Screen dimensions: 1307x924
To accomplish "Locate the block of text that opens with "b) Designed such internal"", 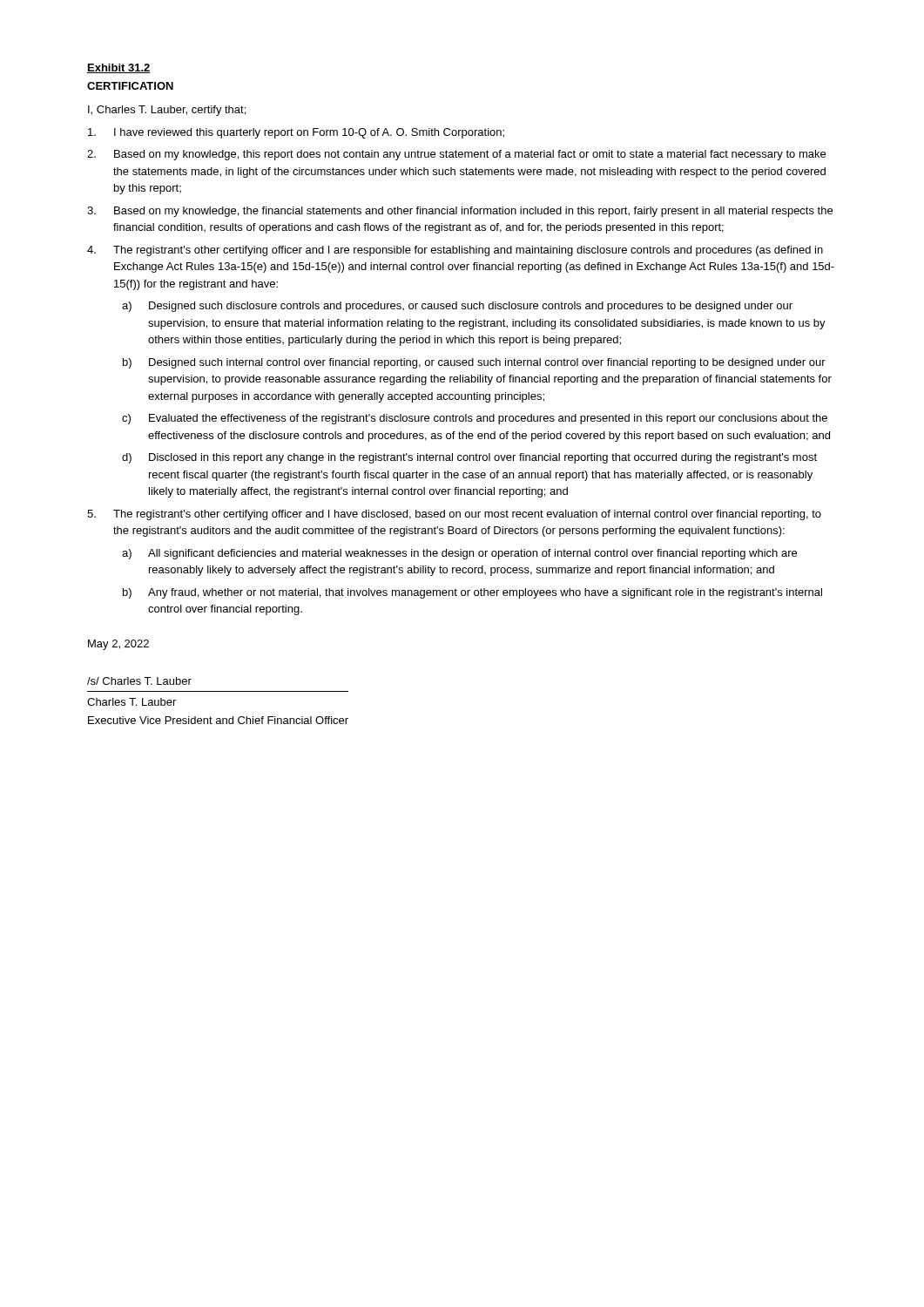I will [479, 379].
